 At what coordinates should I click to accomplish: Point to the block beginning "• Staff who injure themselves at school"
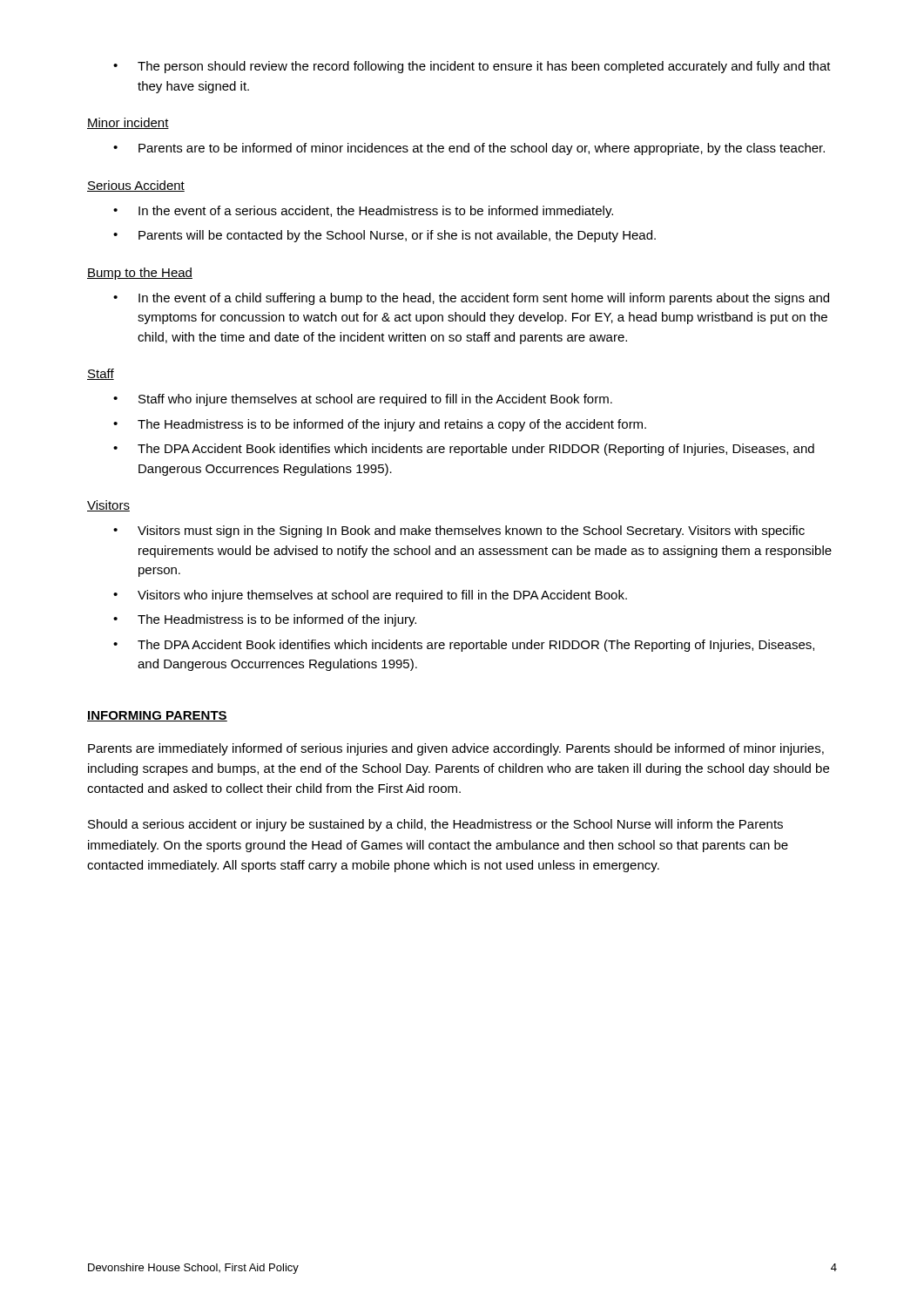475,399
